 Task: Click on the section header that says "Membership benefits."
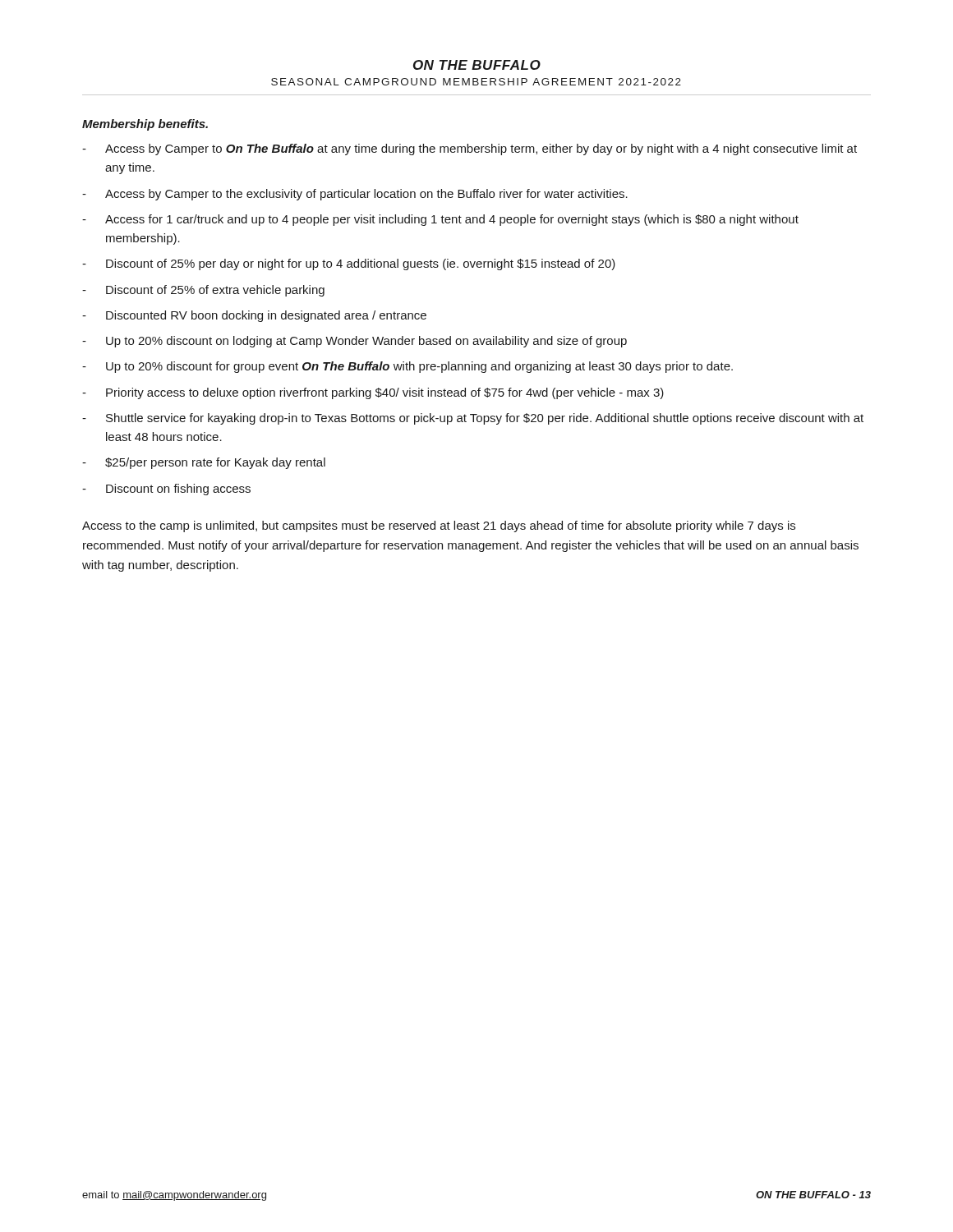145,124
